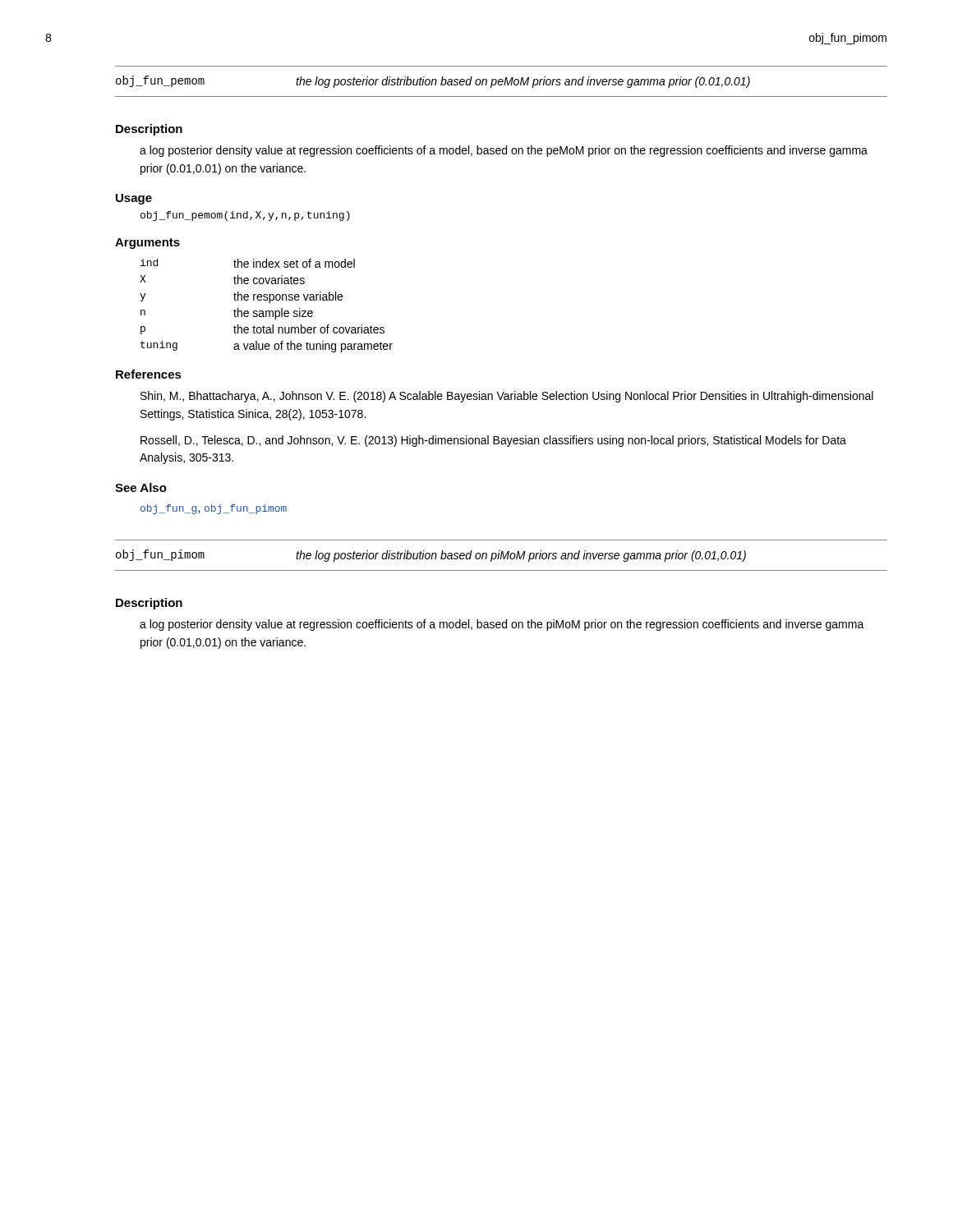Locate the section header that says "See Also"
This screenshot has height=1232, width=953.
coord(141,488)
